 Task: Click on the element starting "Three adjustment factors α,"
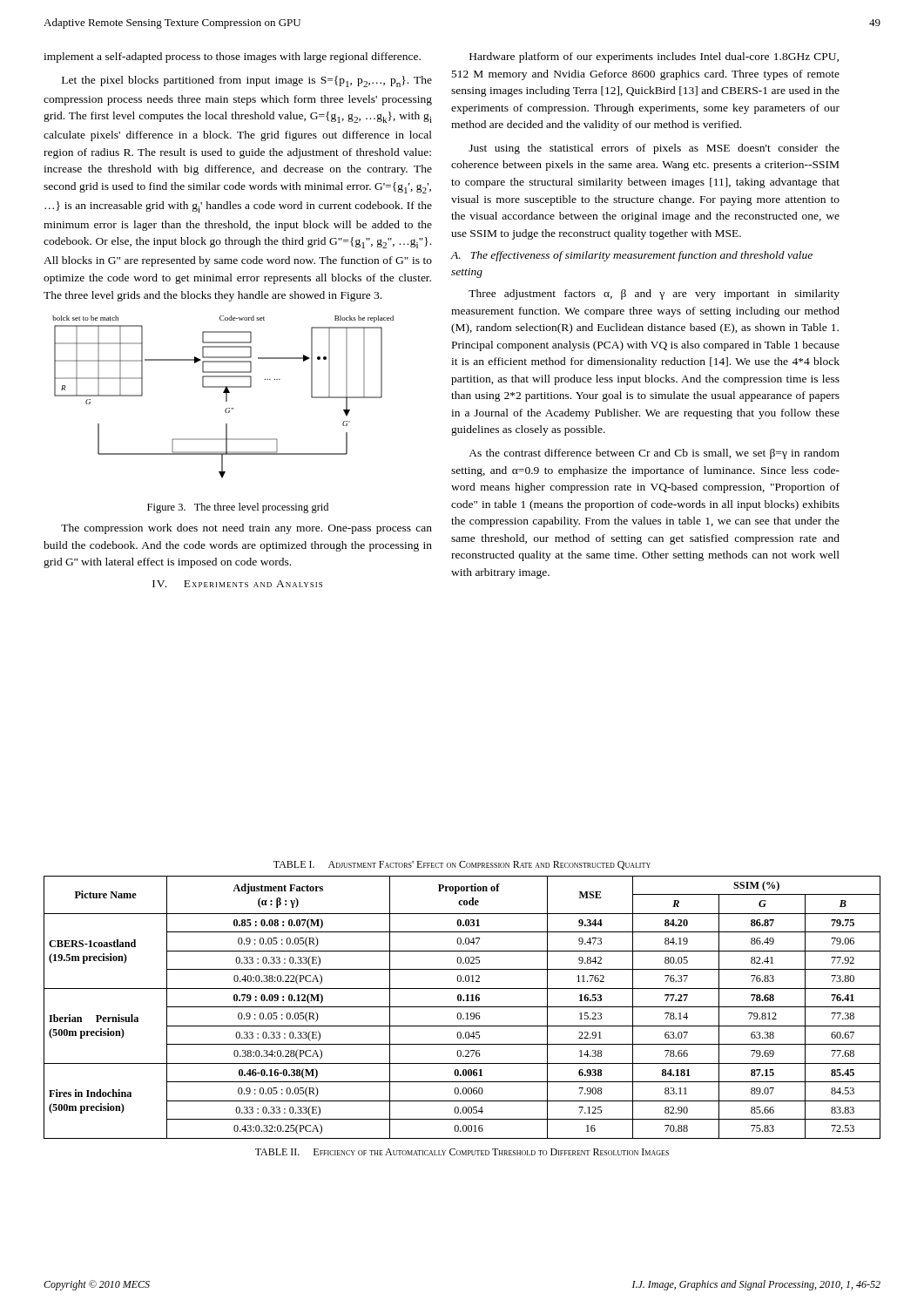tap(645, 361)
